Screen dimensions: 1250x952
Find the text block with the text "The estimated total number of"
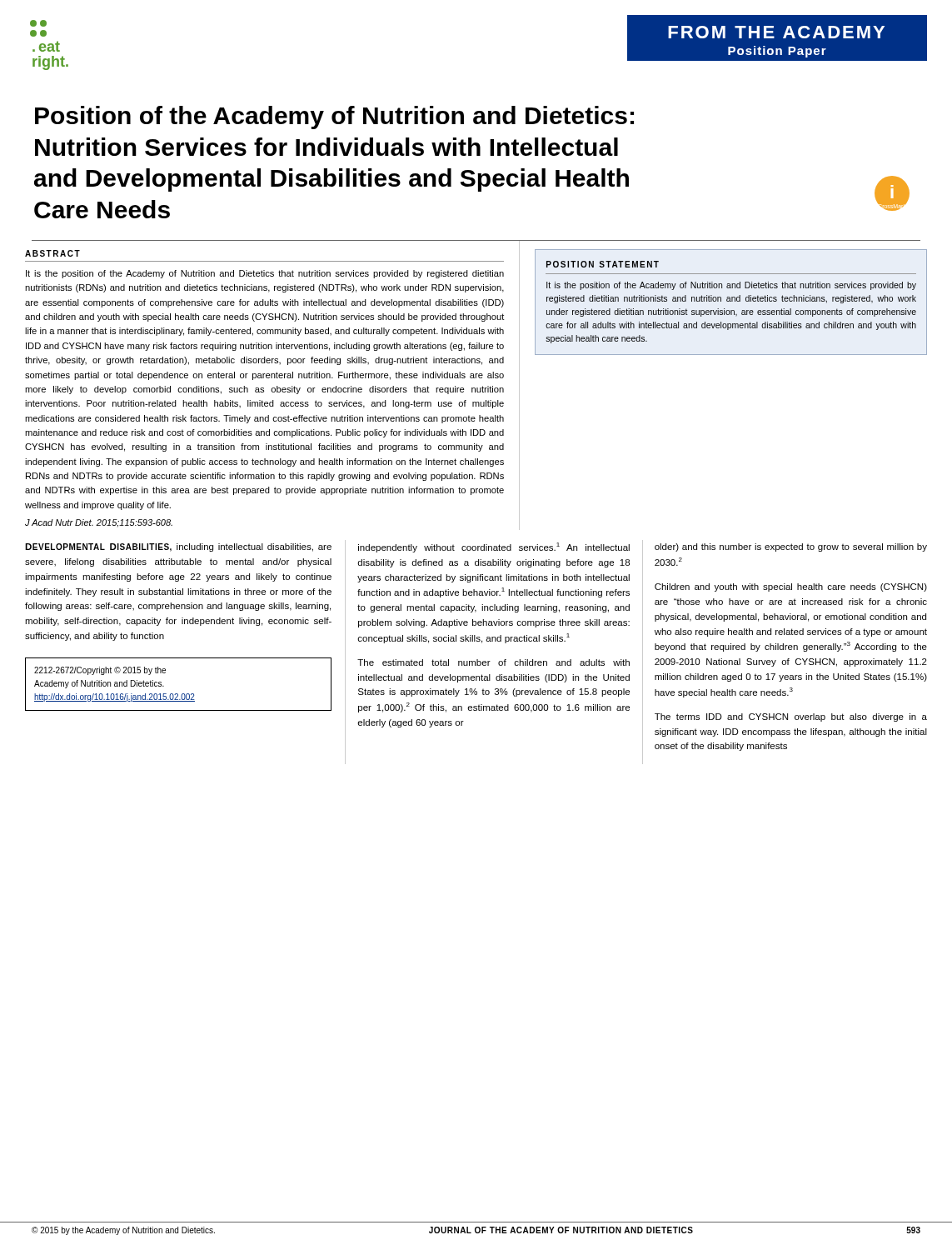click(494, 692)
